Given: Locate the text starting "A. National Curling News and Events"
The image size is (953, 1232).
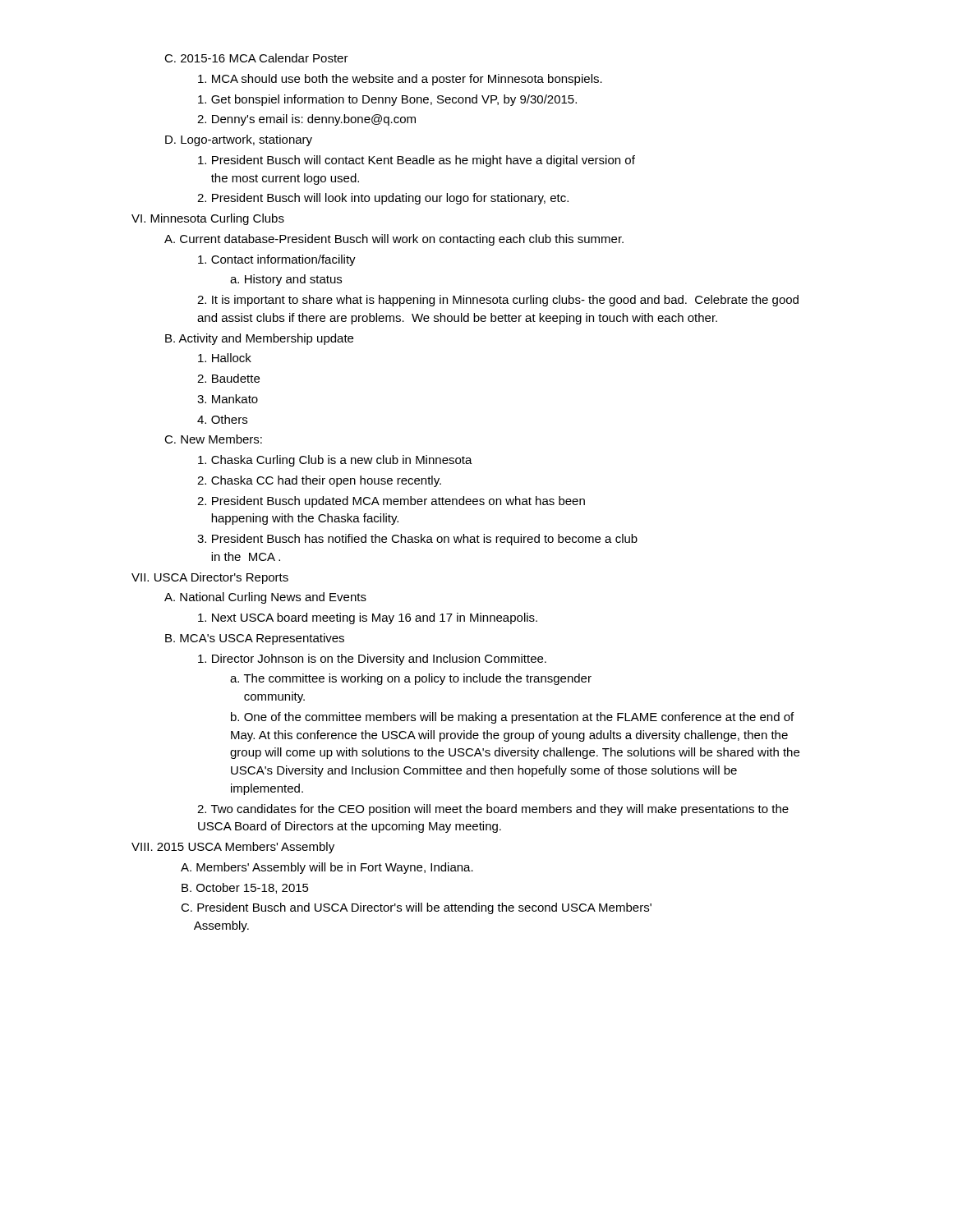Looking at the screenshot, I should point(265,597).
